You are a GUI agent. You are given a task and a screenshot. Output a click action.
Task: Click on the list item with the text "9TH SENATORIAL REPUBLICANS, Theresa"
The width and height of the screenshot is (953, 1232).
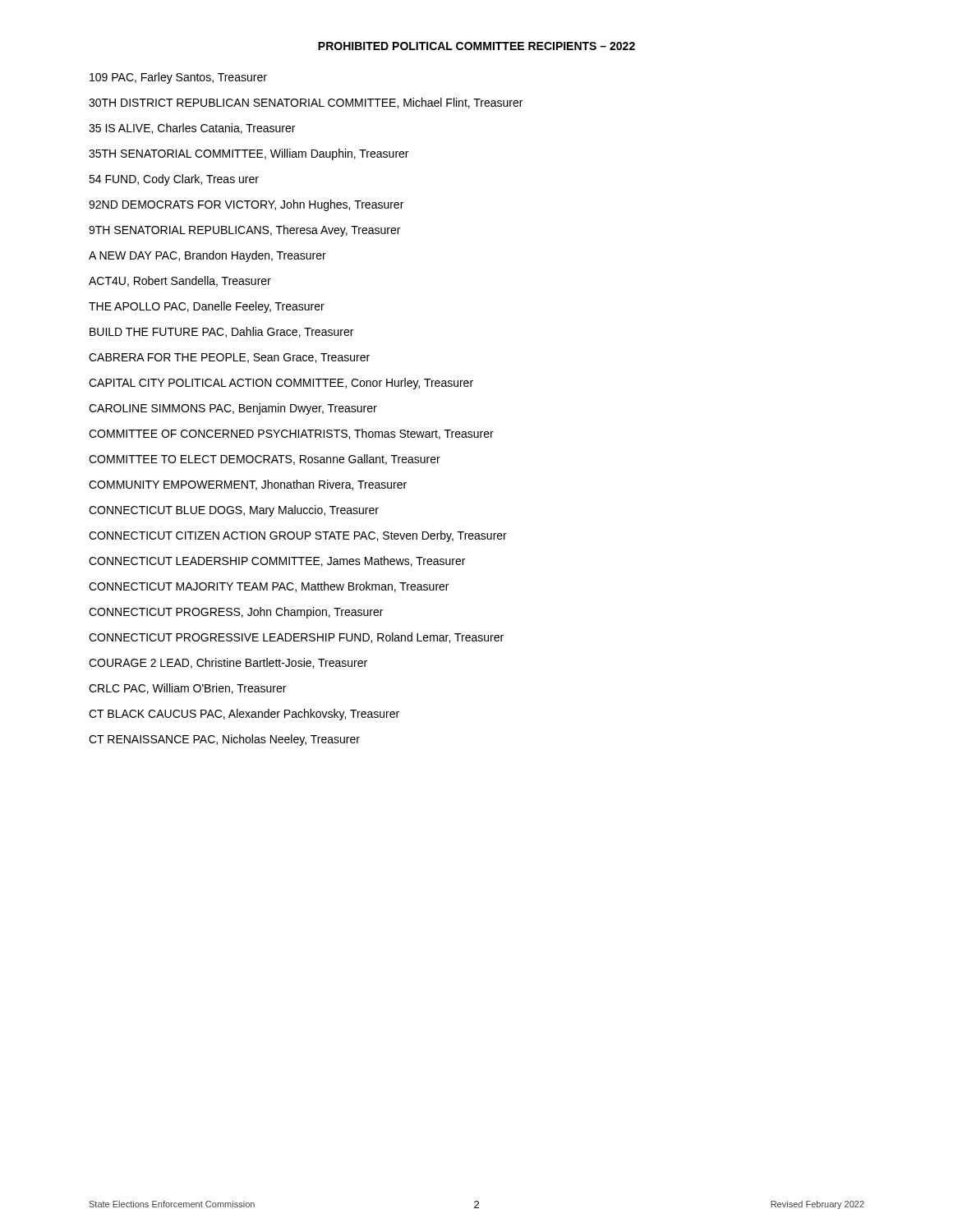(245, 230)
